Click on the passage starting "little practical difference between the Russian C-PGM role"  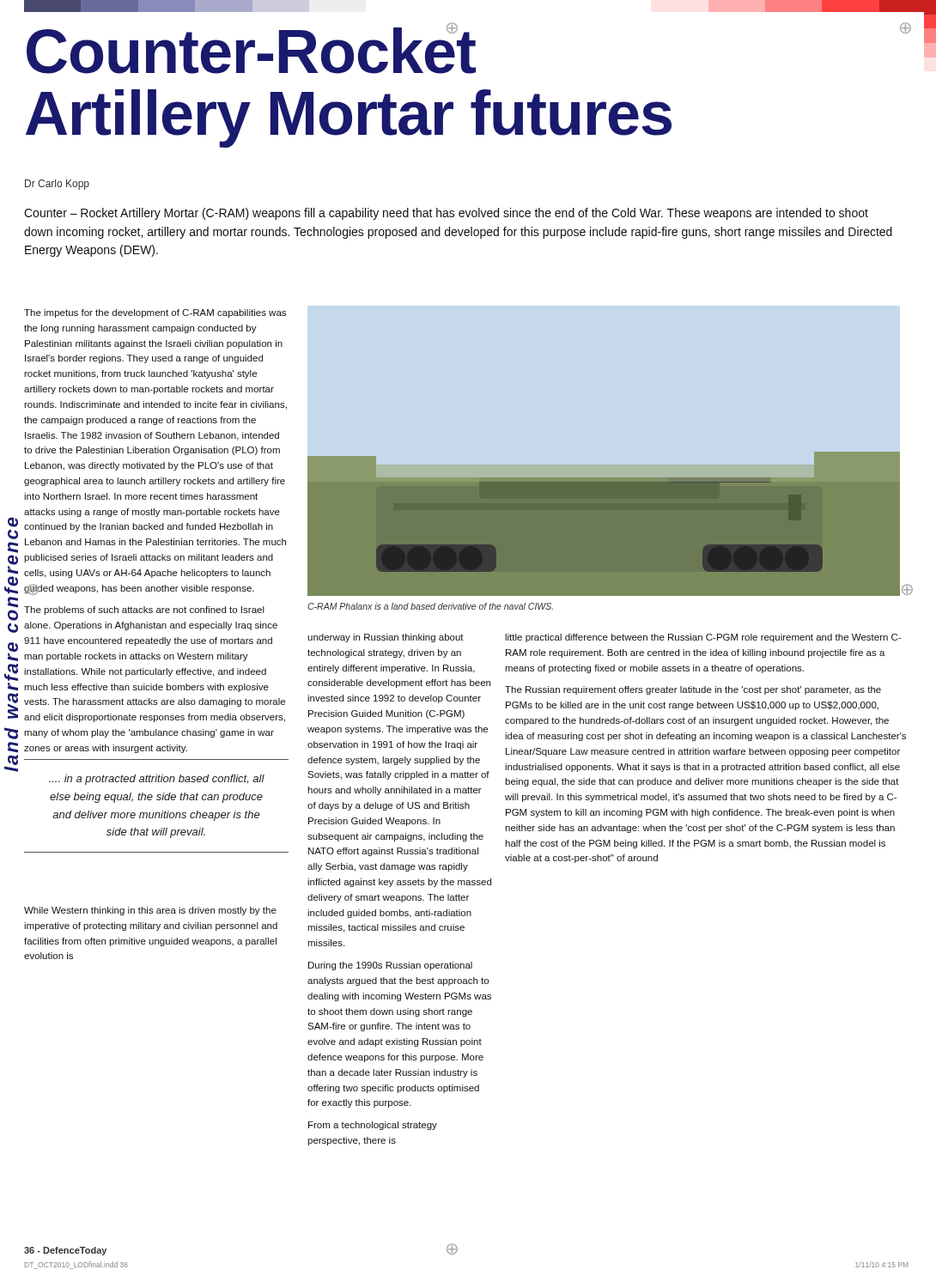tap(707, 748)
